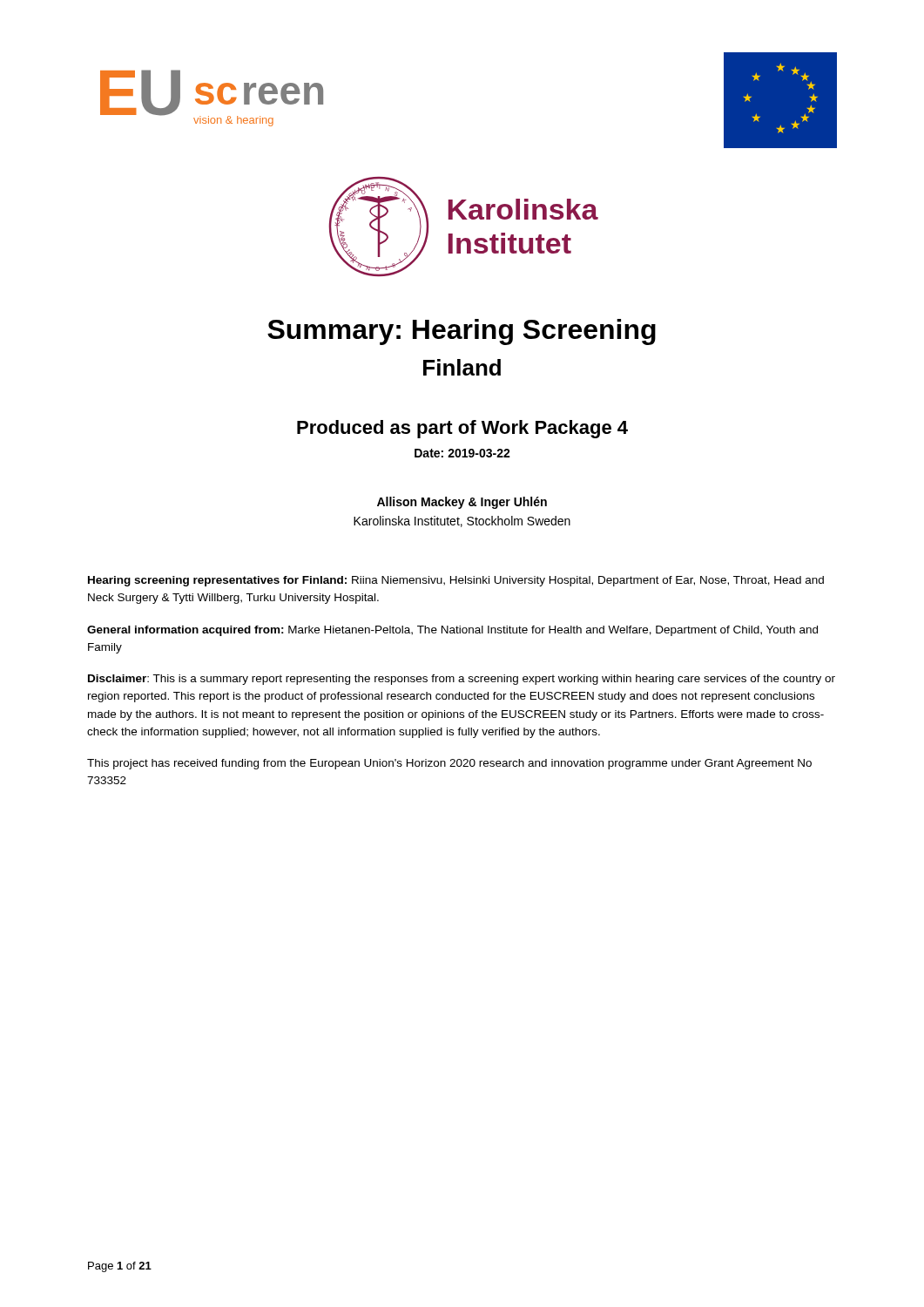The height and width of the screenshot is (1307, 924).
Task: Locate the text starting "Date: 2019-03-22"
Action: (462, 453)
